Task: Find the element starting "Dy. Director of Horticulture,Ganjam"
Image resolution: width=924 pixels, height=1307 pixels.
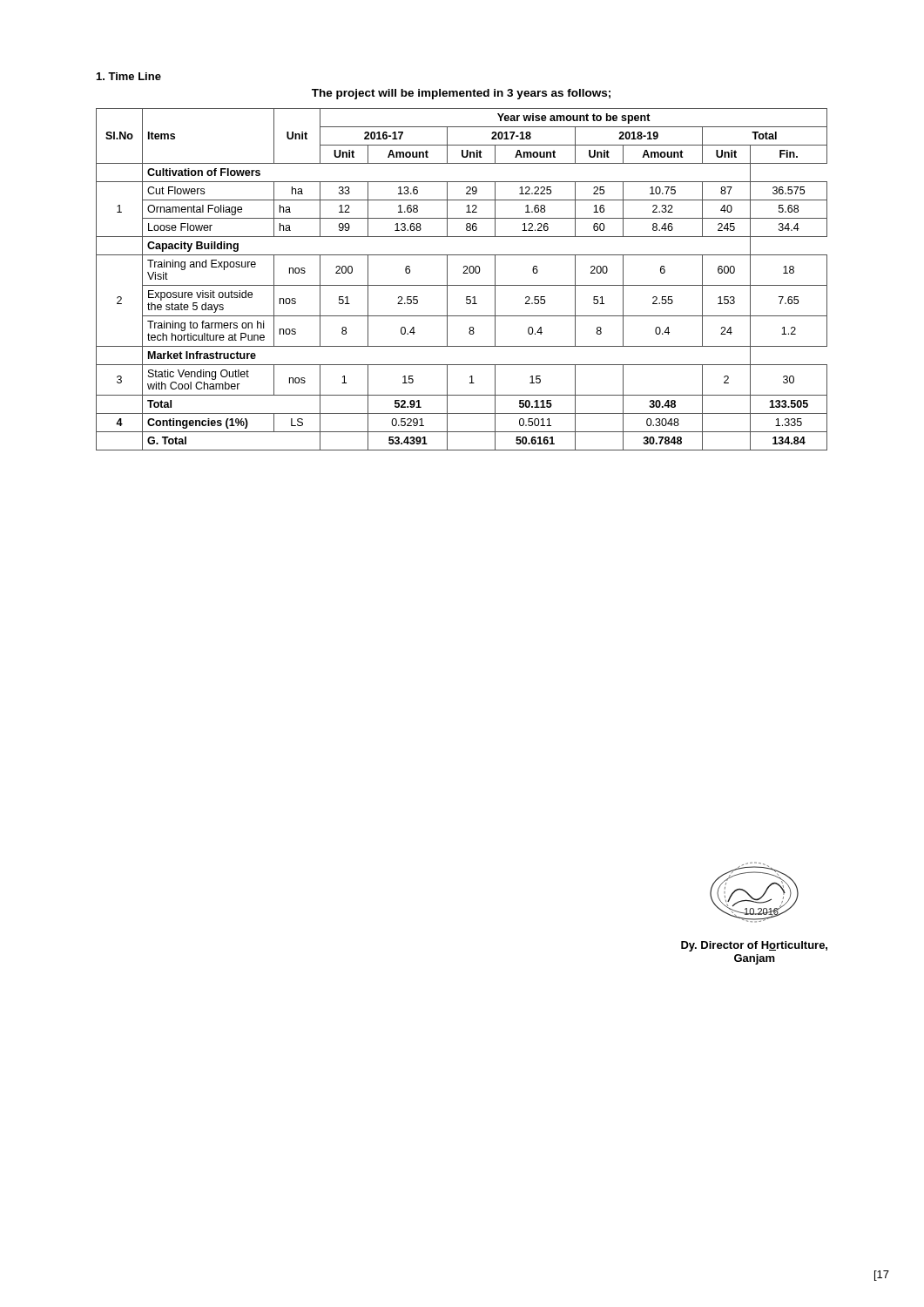Action: click(754, 951)
